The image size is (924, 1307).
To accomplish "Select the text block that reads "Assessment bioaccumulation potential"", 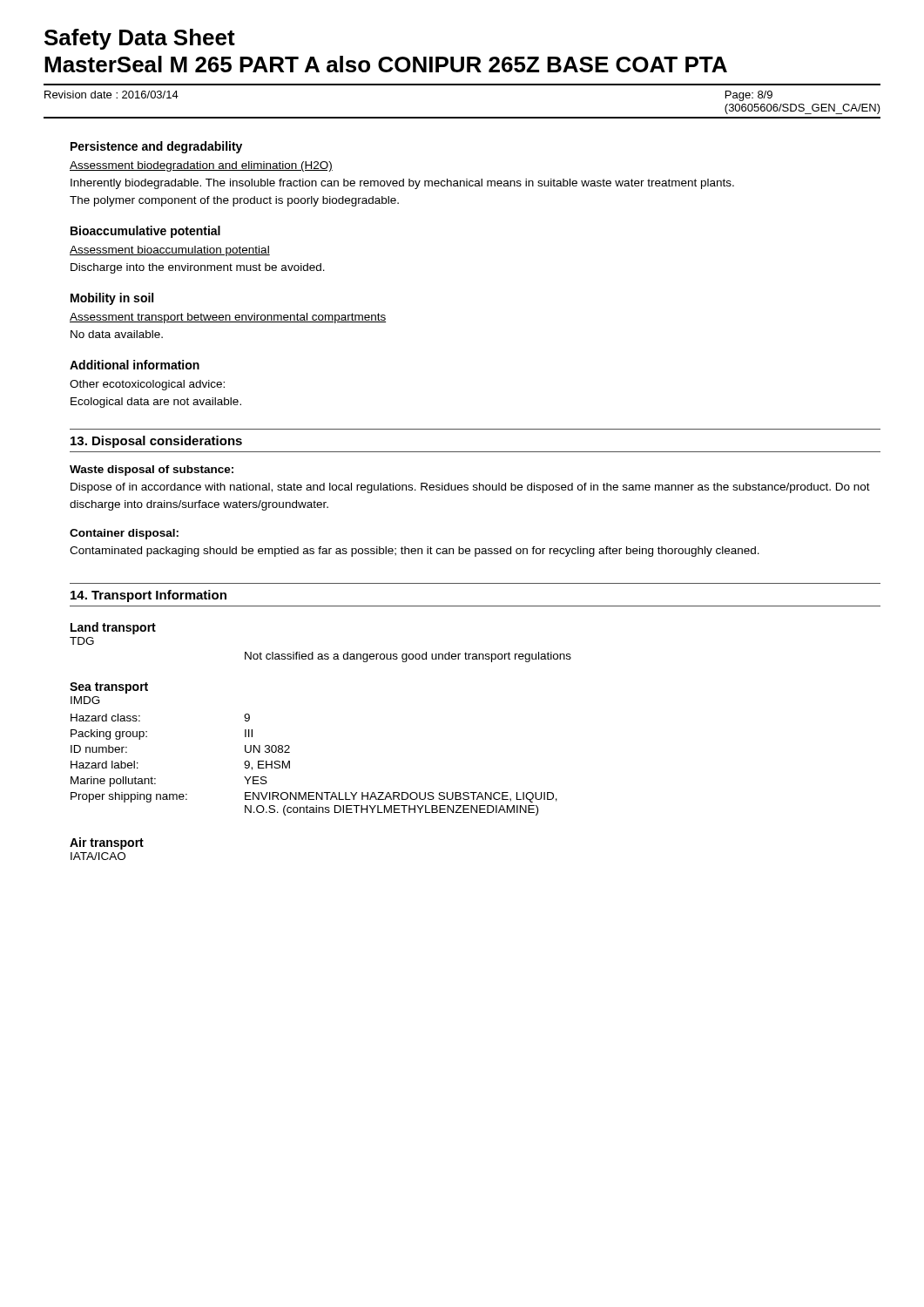I will click(197, 258).
